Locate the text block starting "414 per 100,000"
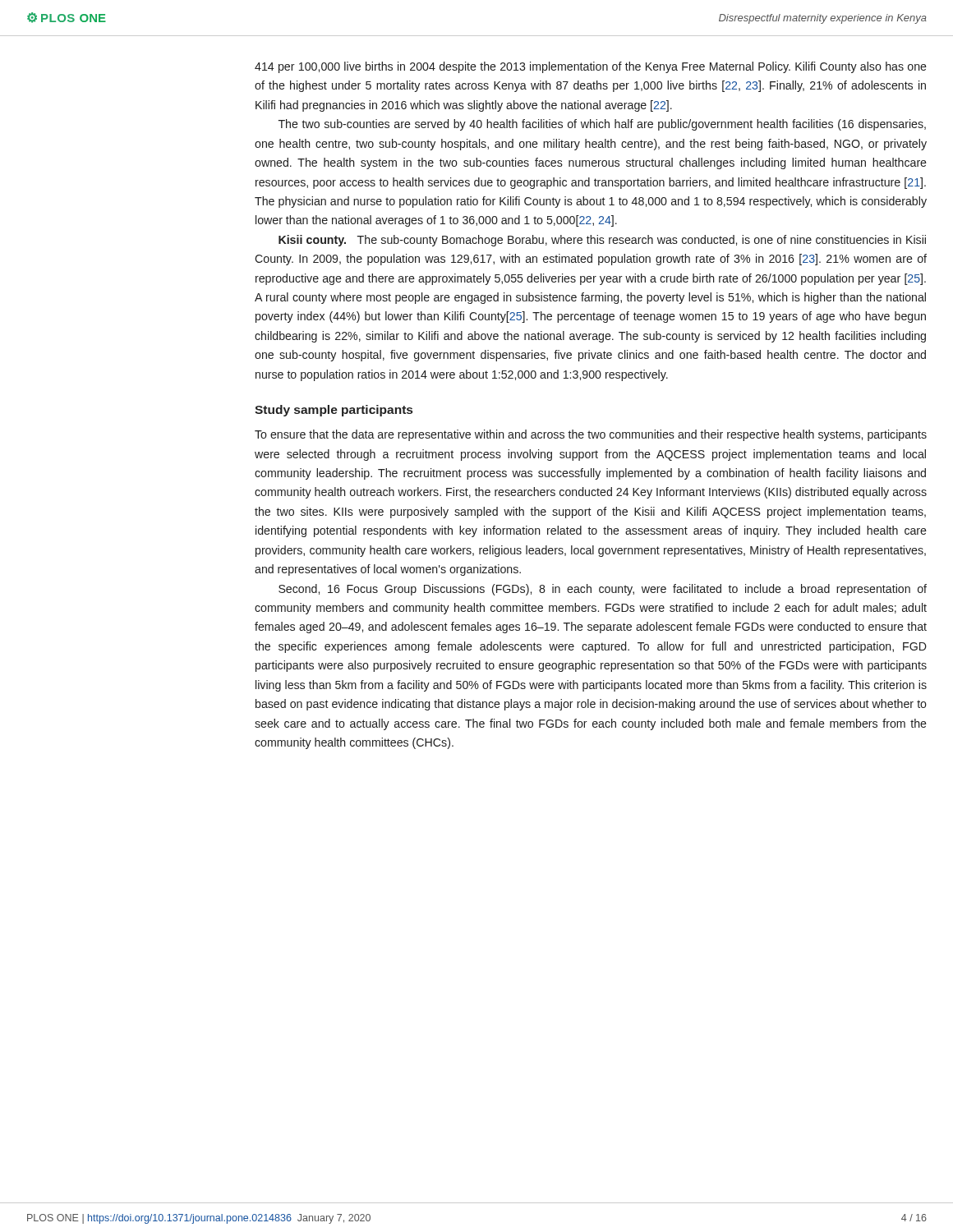The height and width of the screenshot is (1232, 953). (x=591, y=221)
